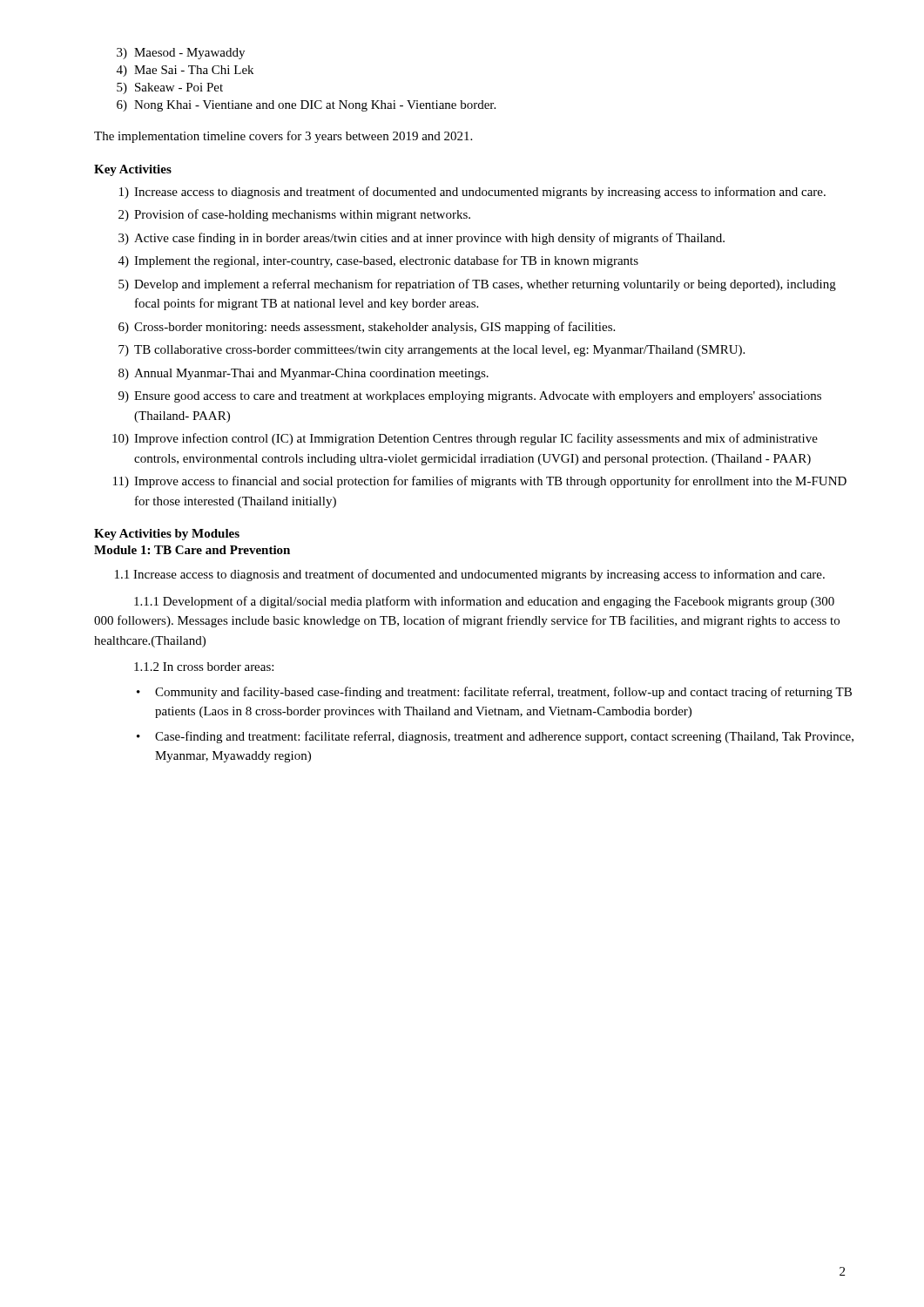Screen dimensions: 1307x924
Task: Locate the list item containing "2) Provision of case-holding mechanisms within"
Action: point(474,215)
